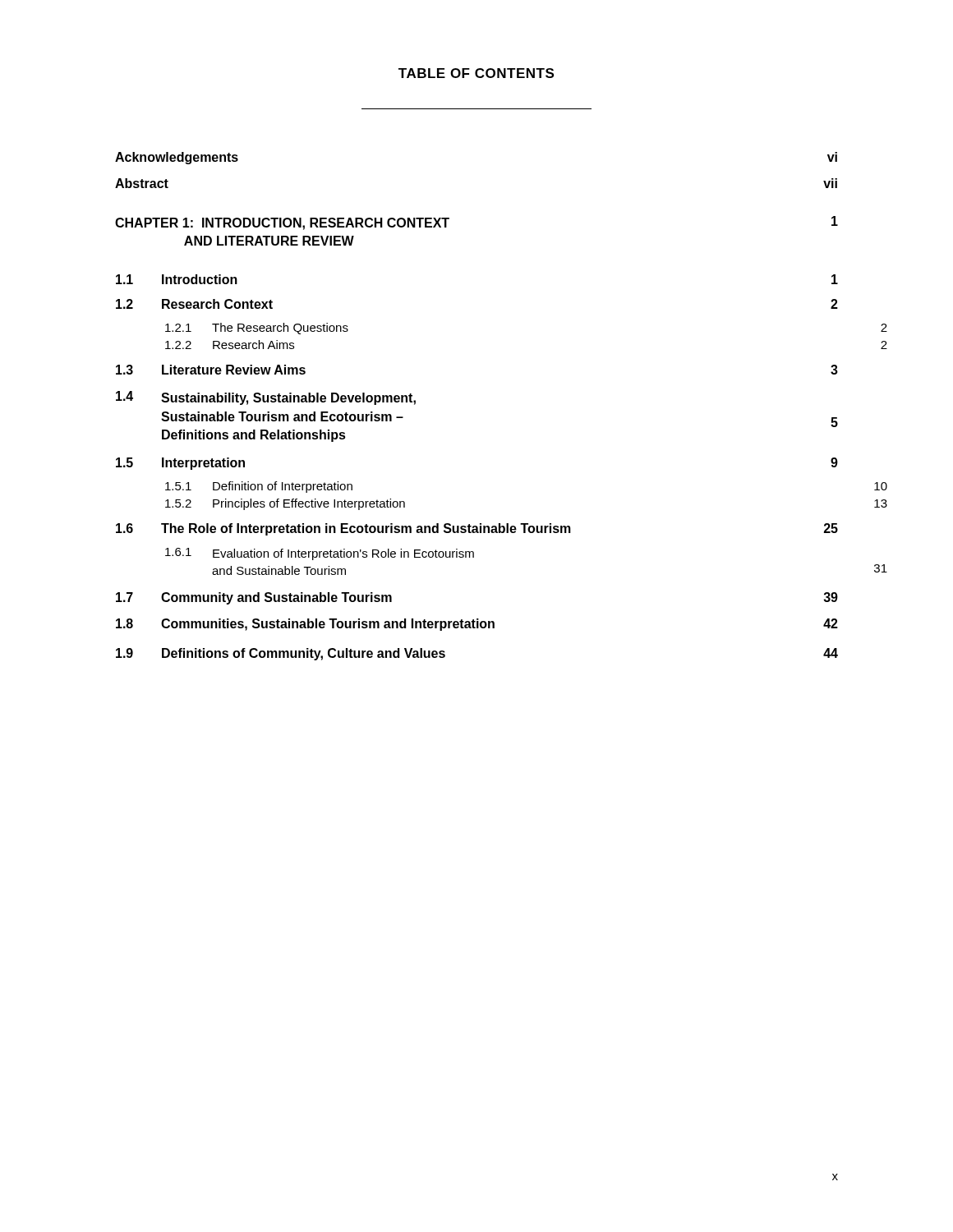
Task: Select the list item containing "1 Introduction 1"
Action: click(201, 279)
